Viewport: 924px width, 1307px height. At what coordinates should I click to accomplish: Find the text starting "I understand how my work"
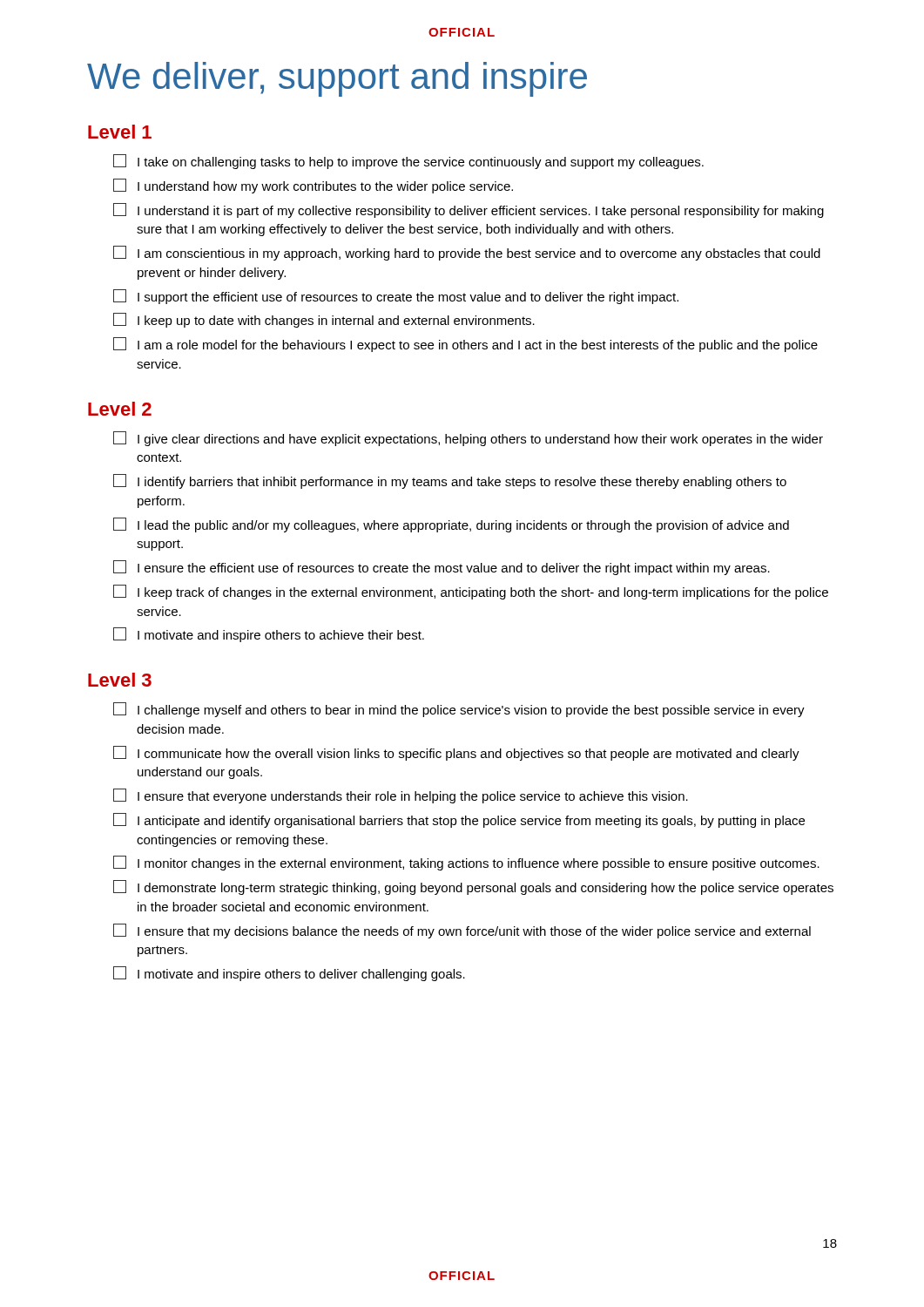[314, 186]
